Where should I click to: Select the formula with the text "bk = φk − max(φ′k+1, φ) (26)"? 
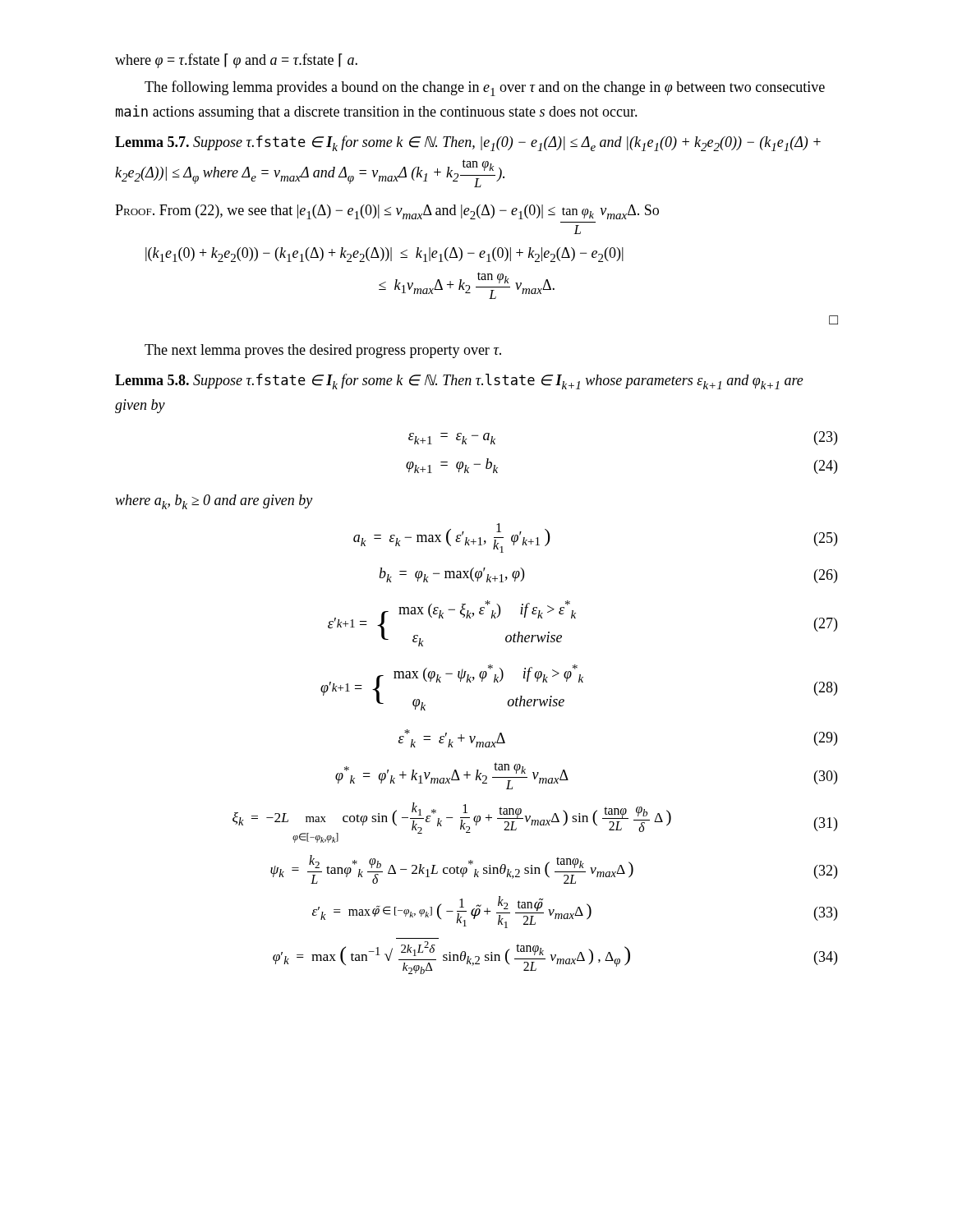476,575
